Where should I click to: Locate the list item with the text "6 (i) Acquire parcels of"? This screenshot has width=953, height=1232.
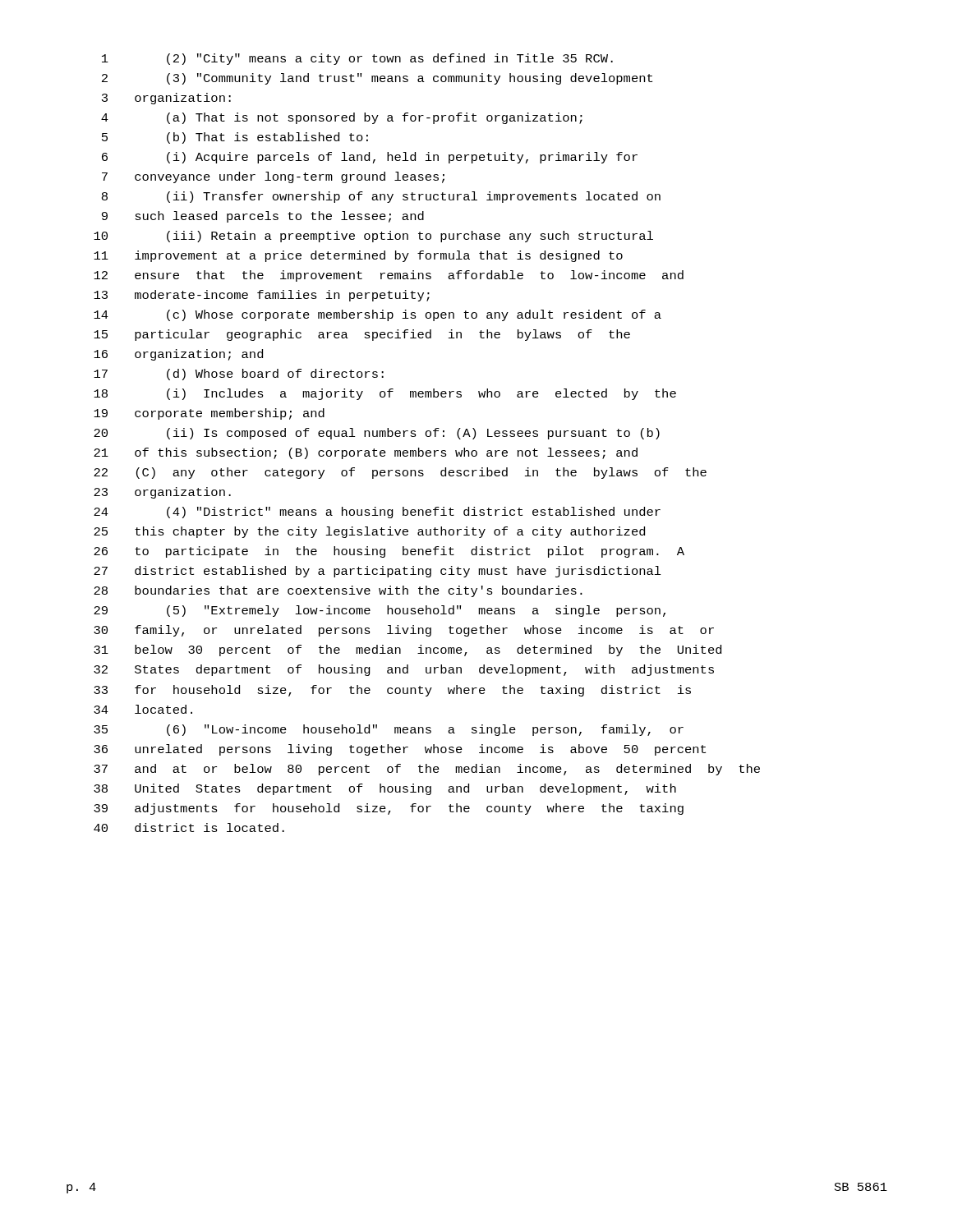coord(476,168)
